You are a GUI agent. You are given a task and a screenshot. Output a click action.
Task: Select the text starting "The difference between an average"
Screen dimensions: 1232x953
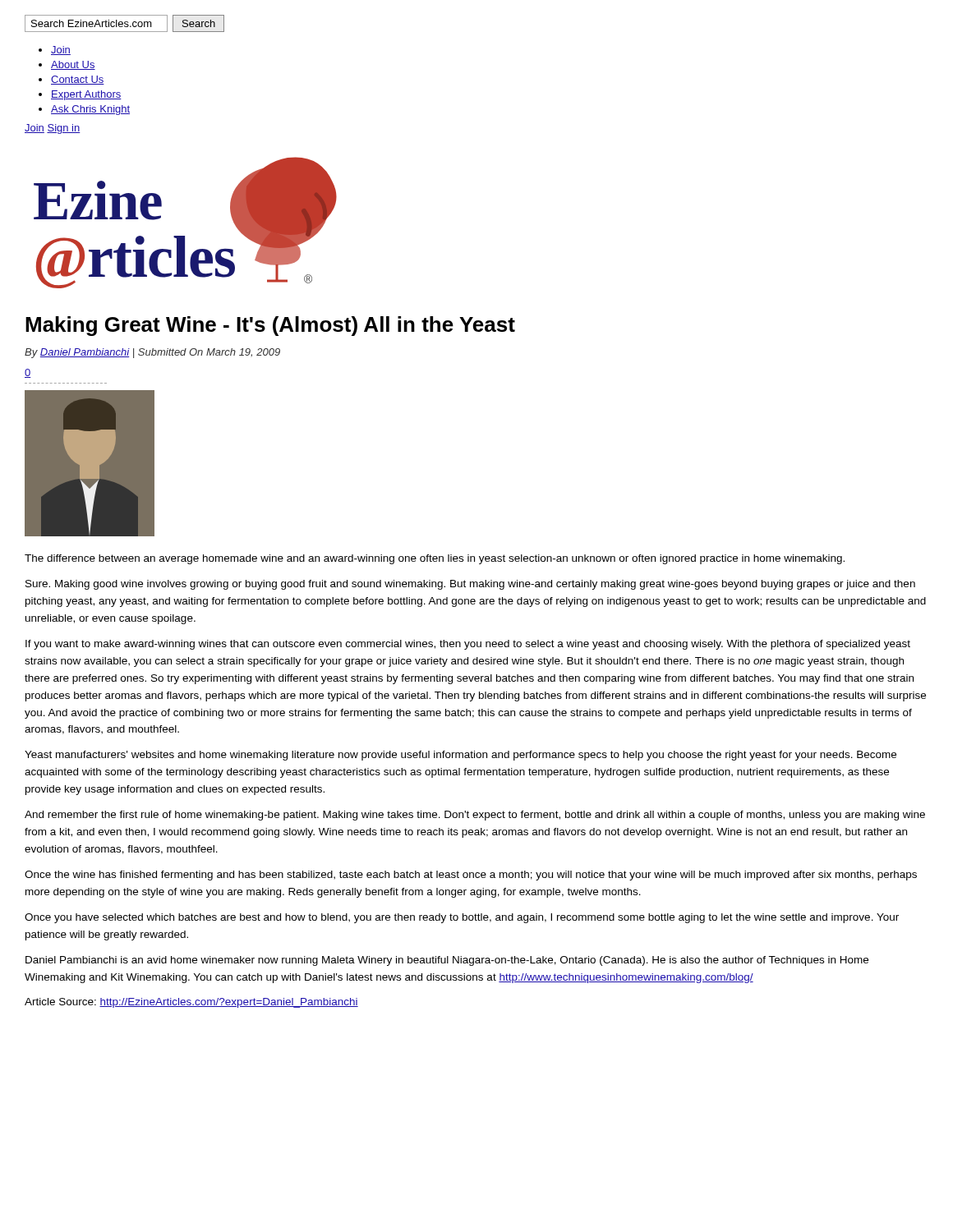(x=435, y=558)
